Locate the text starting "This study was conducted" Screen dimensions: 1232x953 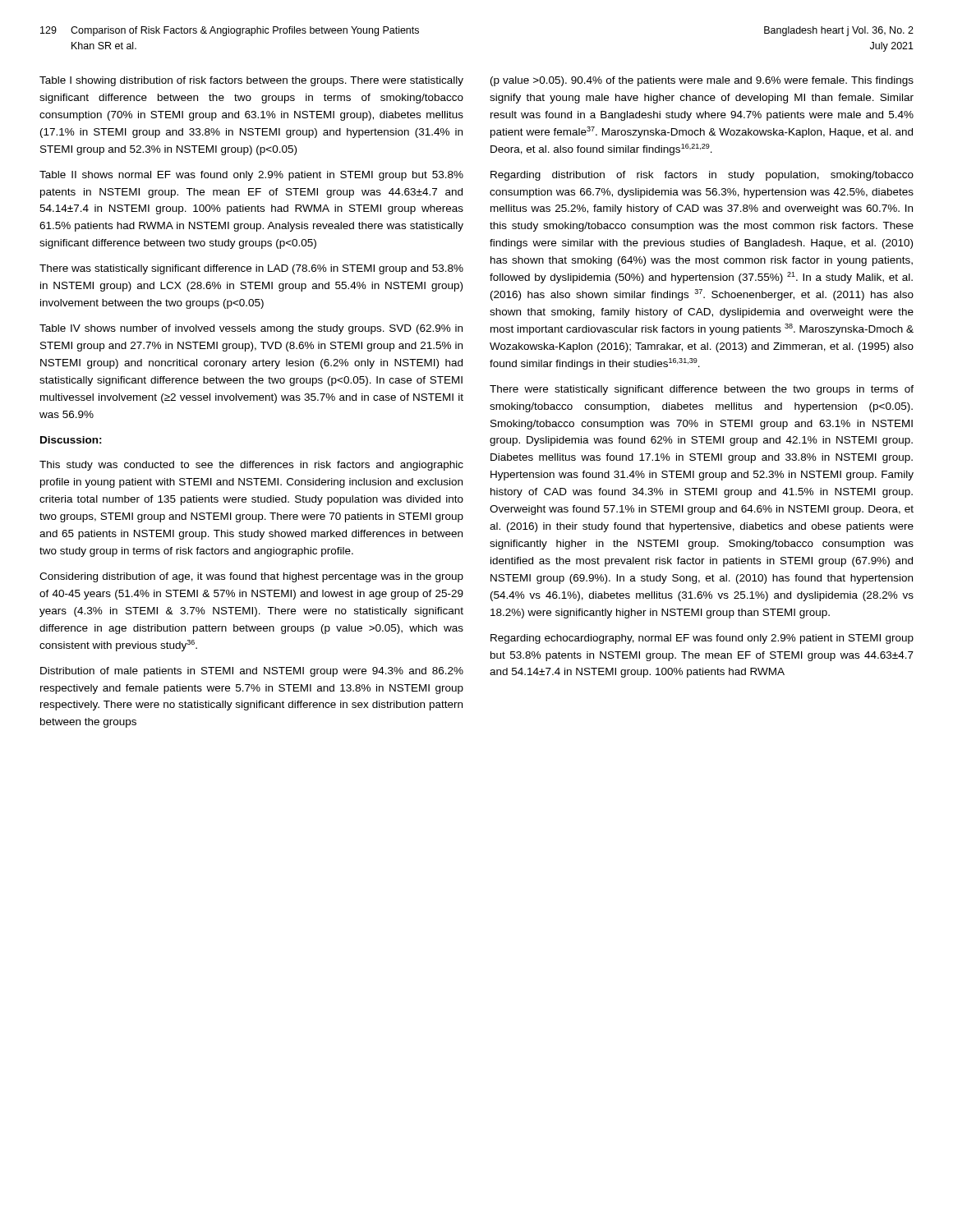251,509
